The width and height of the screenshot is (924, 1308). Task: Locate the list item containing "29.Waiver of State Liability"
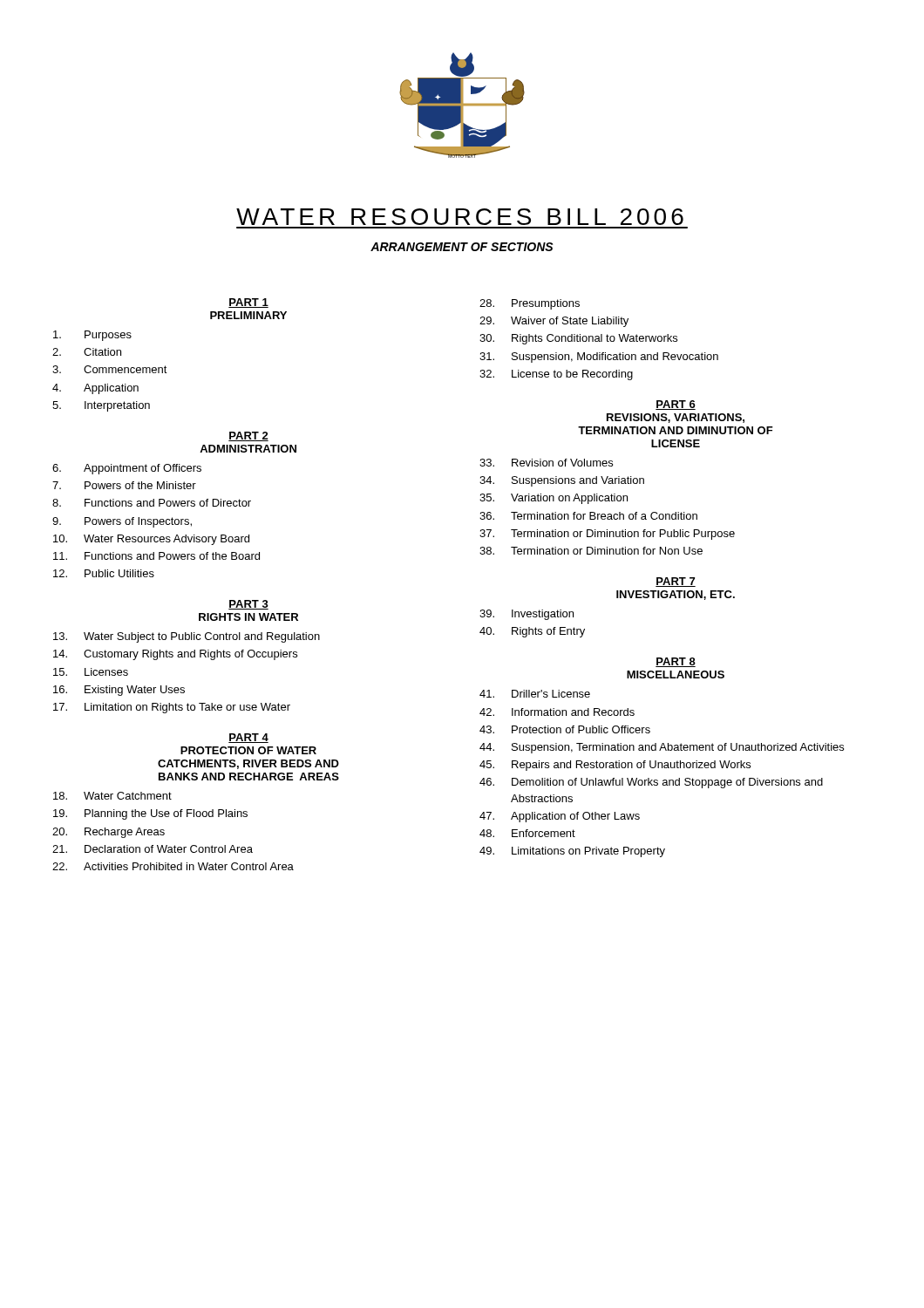pos(554,322)
